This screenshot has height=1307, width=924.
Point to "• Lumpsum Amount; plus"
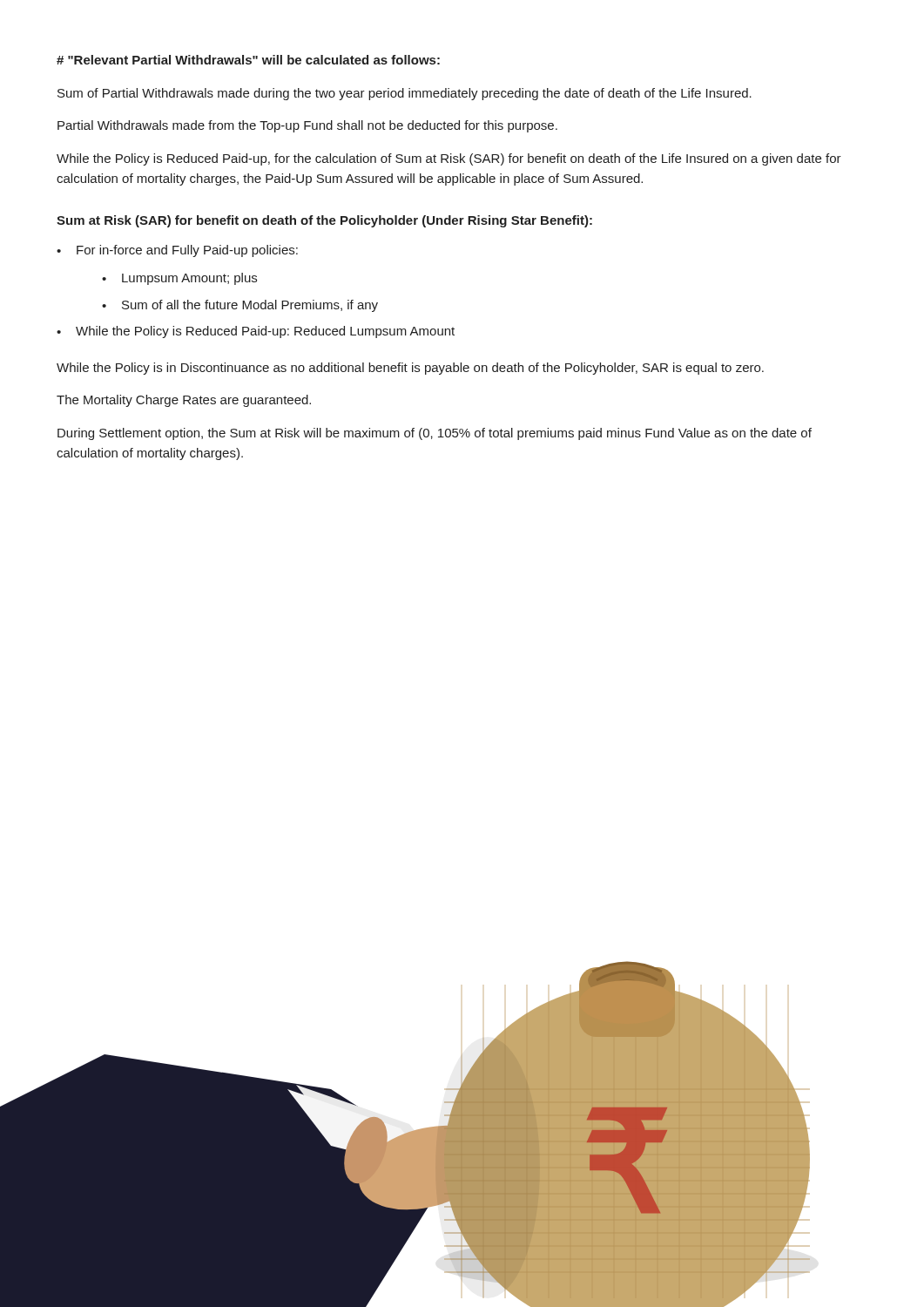pos(180,278)
